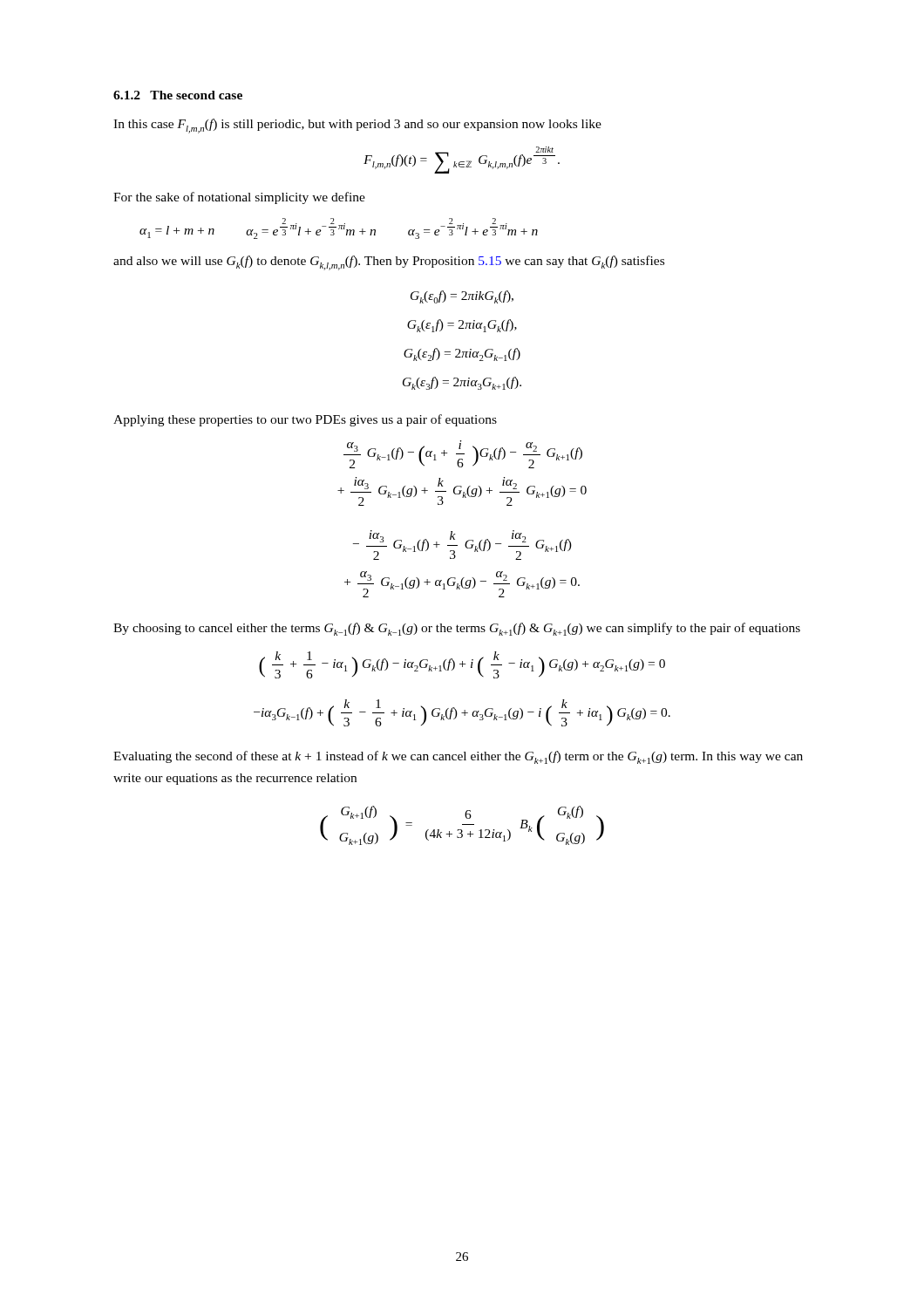Locate the text block containing "By choosing to"
Screen dimensions: 1308x924
[457, 629]
